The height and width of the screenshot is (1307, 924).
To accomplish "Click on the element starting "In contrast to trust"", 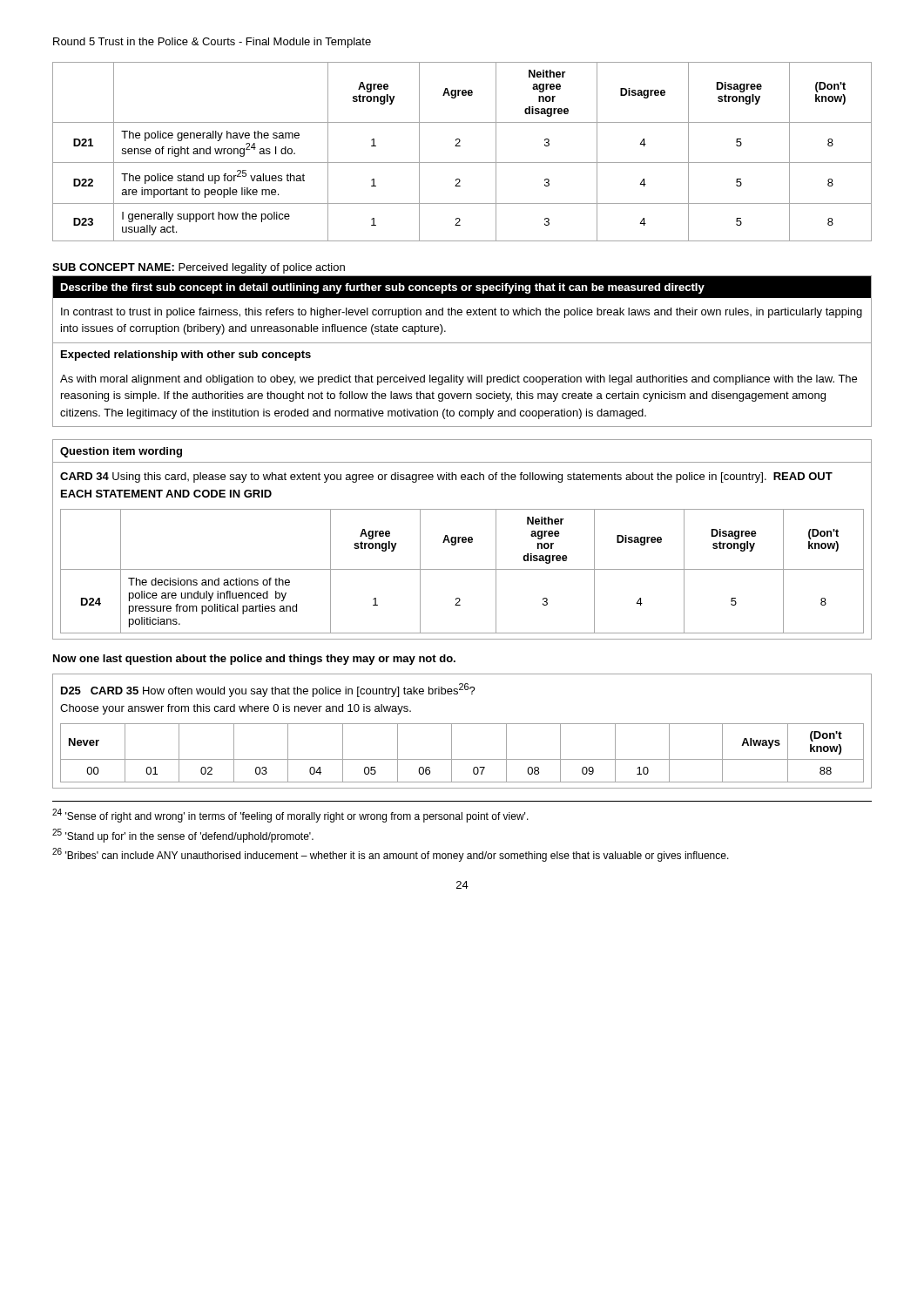I will coord(461,320).
